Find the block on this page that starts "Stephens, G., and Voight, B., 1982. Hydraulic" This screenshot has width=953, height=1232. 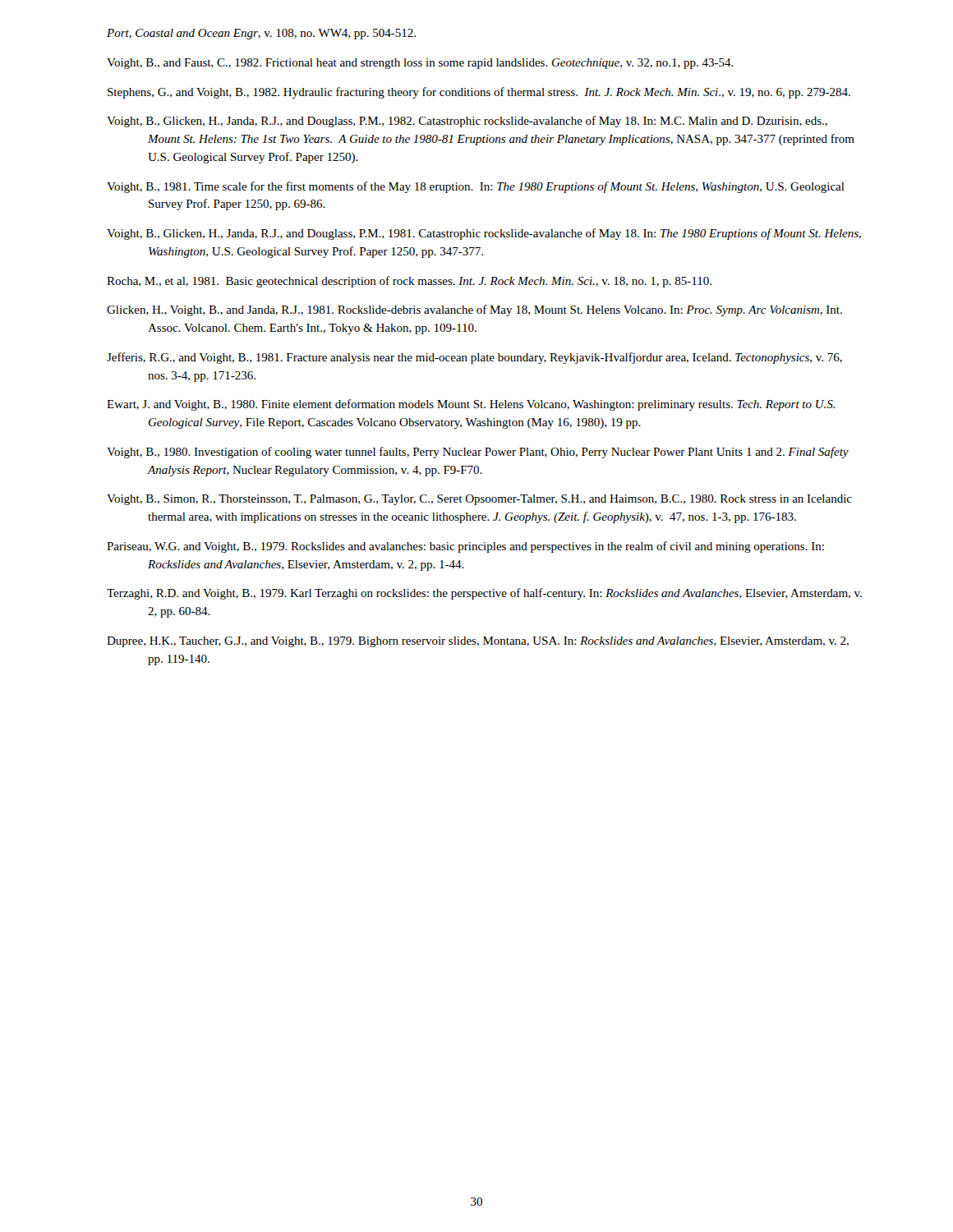(479, 92)
